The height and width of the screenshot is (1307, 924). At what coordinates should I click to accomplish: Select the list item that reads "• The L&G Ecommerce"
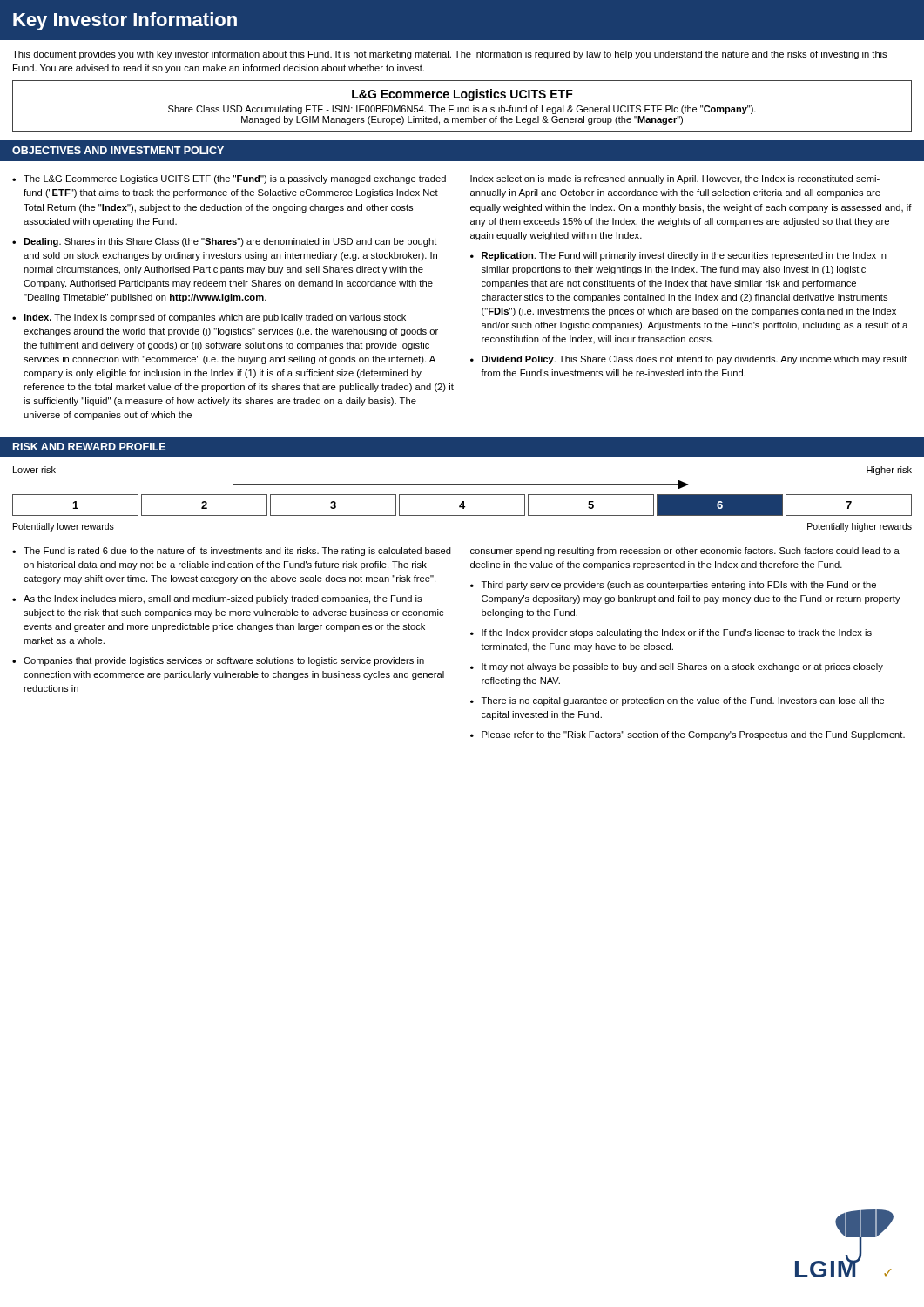pos(233,200)
